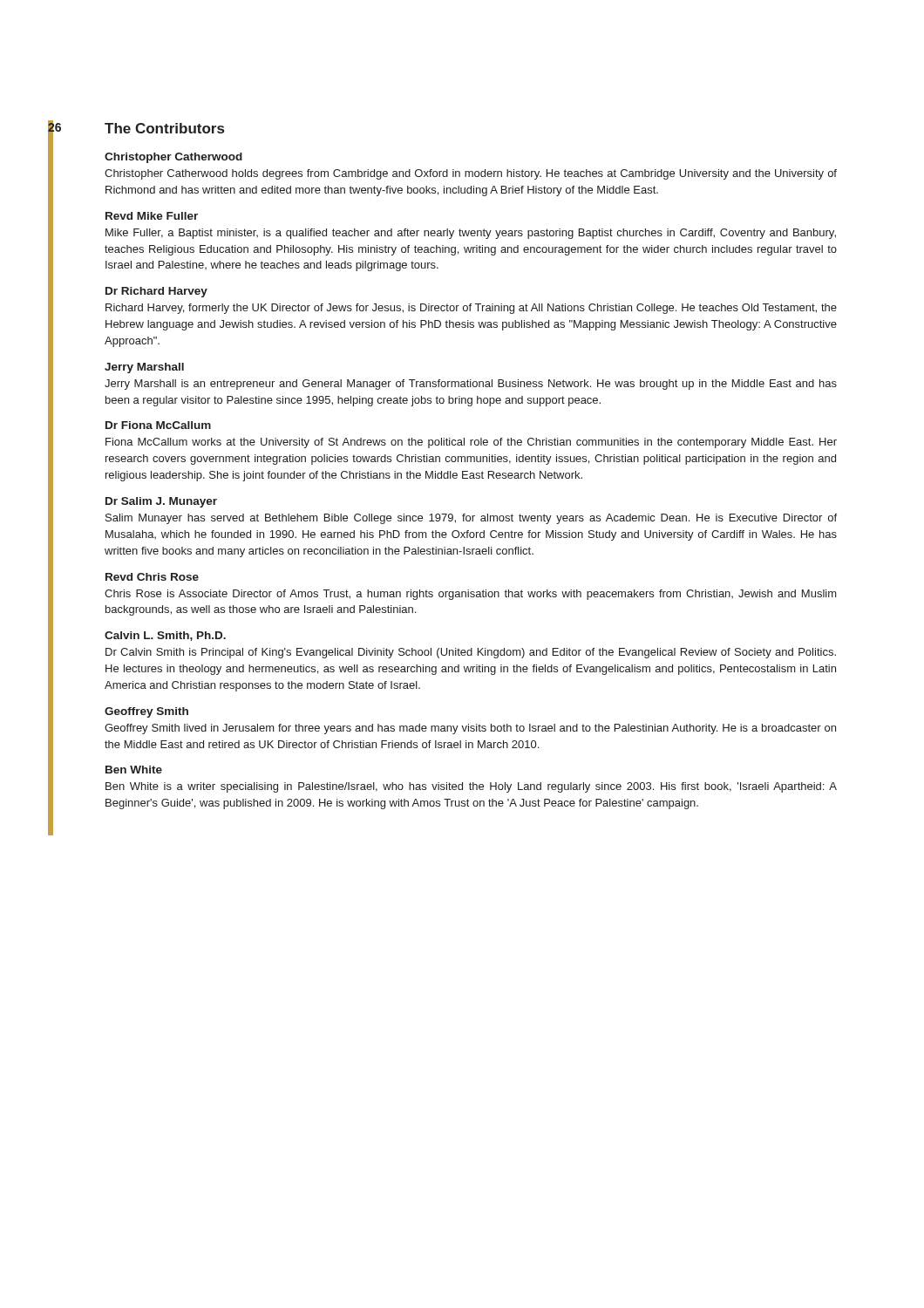
Task: Find the block on this page that starts "Richard Harvey, formerly the UK"
Action: coord(471,324)
